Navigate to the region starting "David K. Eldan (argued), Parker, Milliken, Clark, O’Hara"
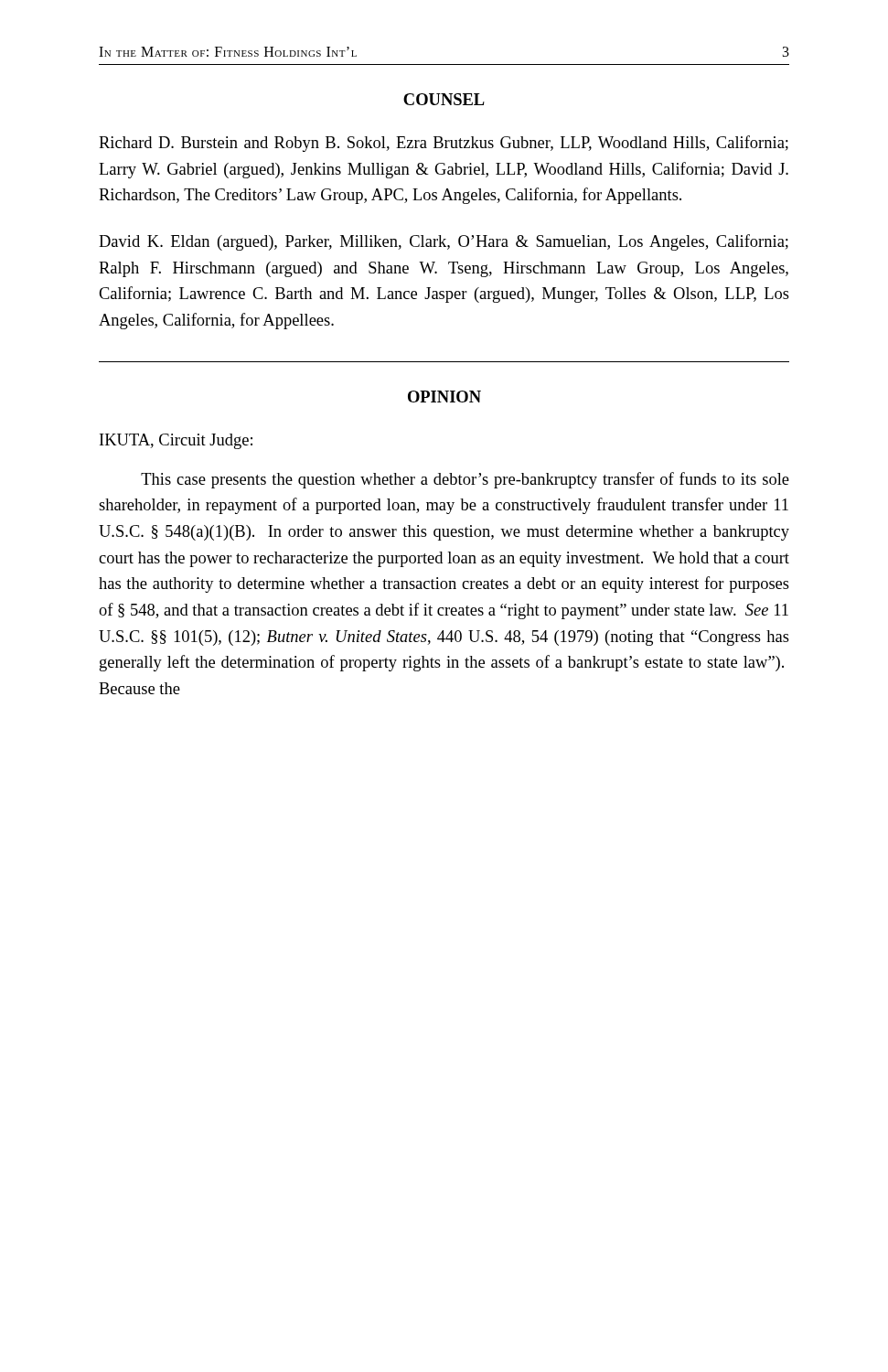Image resolution: width=888 pixels, height=1372 pixels. click(x=444, y=281)
